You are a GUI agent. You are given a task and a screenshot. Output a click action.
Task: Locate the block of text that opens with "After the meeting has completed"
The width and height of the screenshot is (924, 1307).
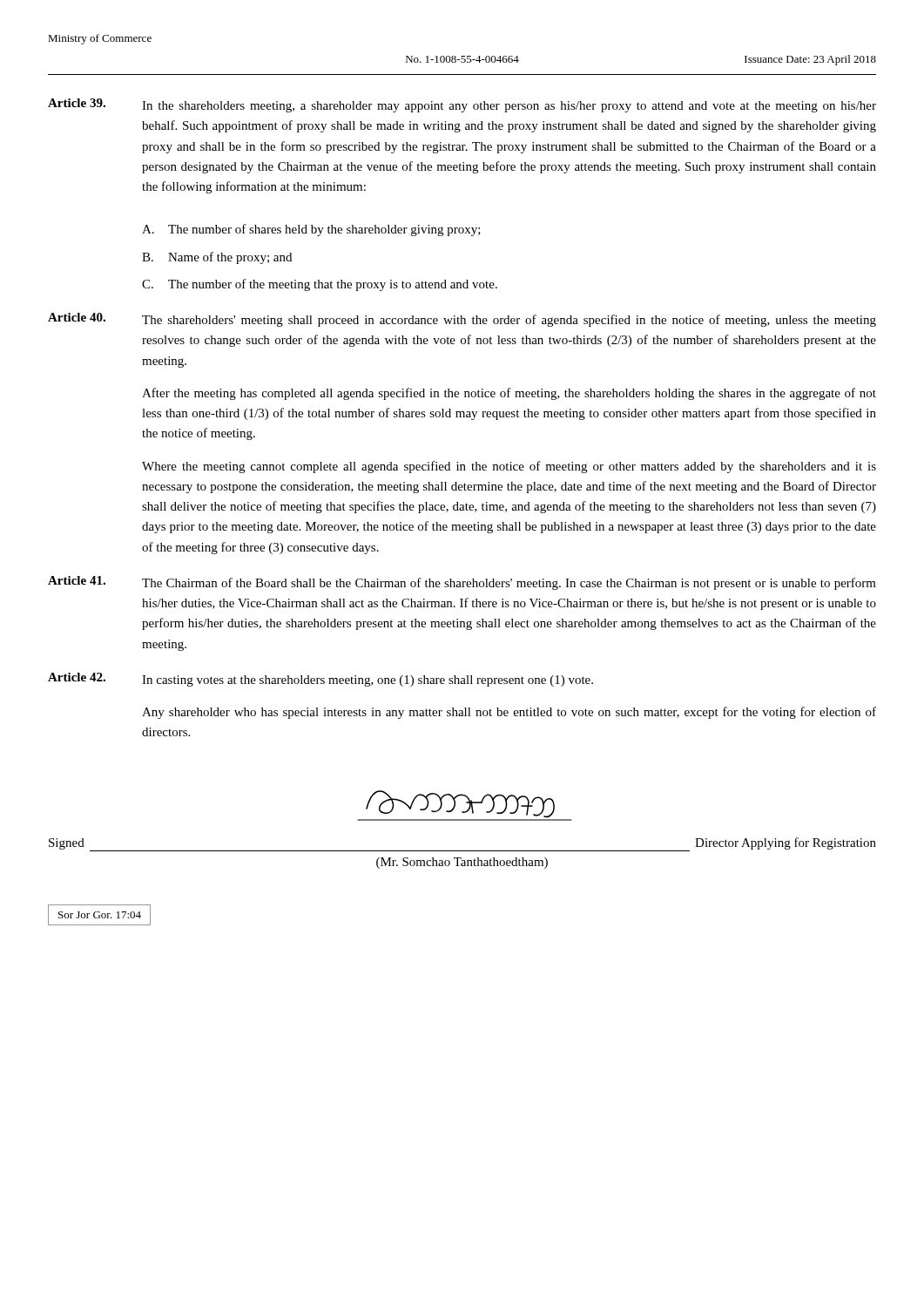(x=509, y=413)
